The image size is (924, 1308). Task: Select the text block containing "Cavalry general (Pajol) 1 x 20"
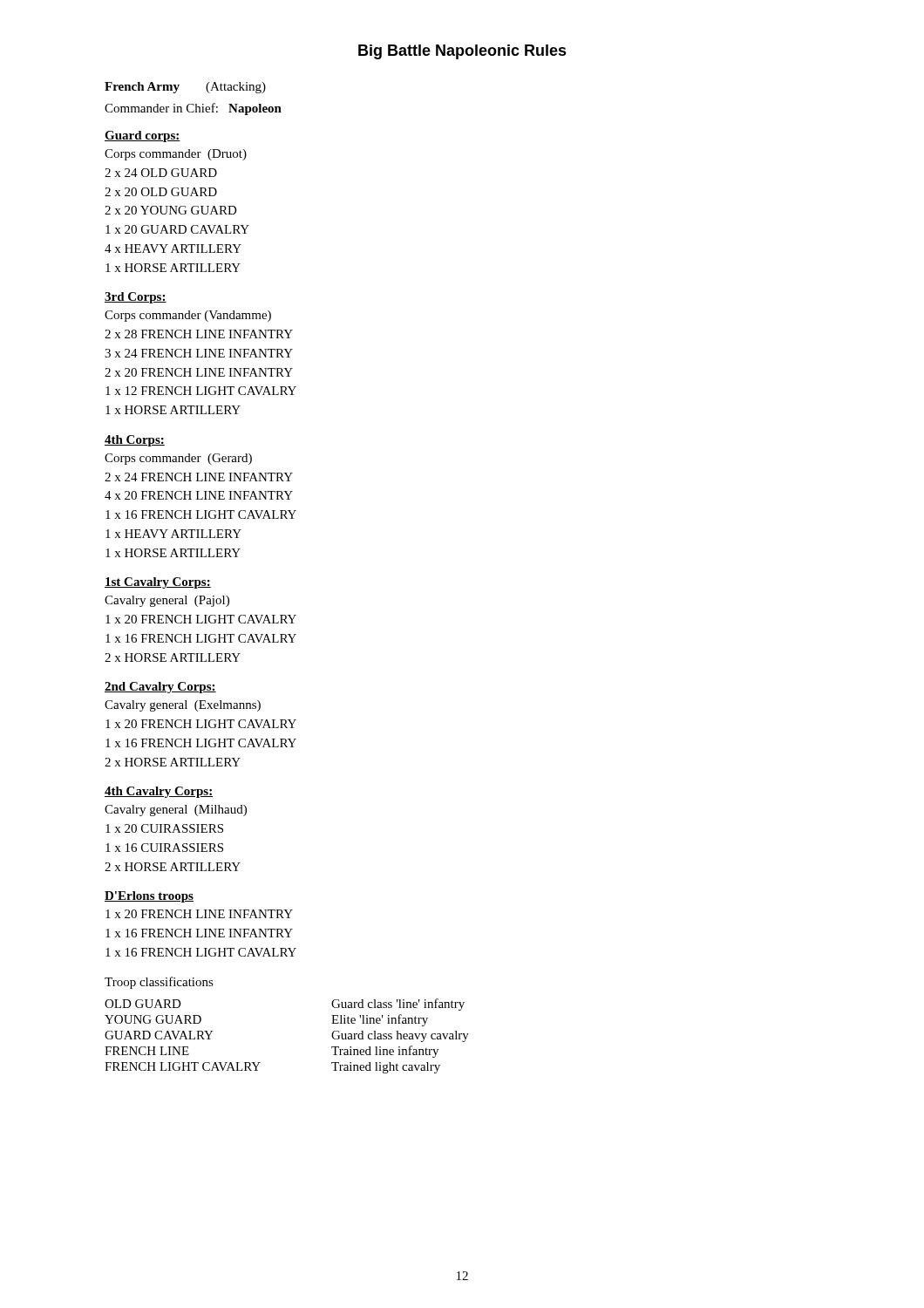click(x=201, y=629)
